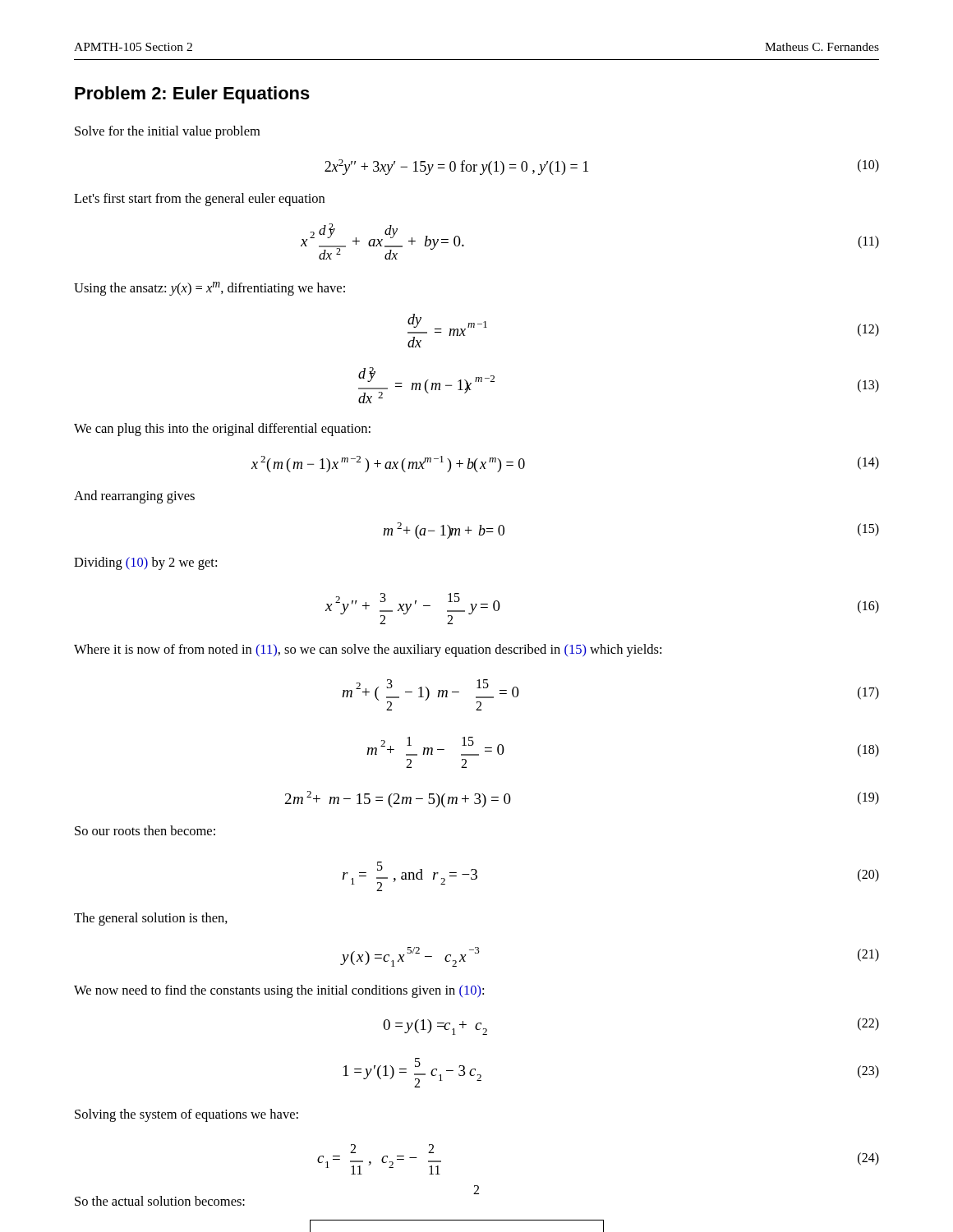Locate the text with the text "So the actual solution becomes:"
The height and width of the screenshot is (1232, 953).
pyautogui.click(x=160, y=1201)
